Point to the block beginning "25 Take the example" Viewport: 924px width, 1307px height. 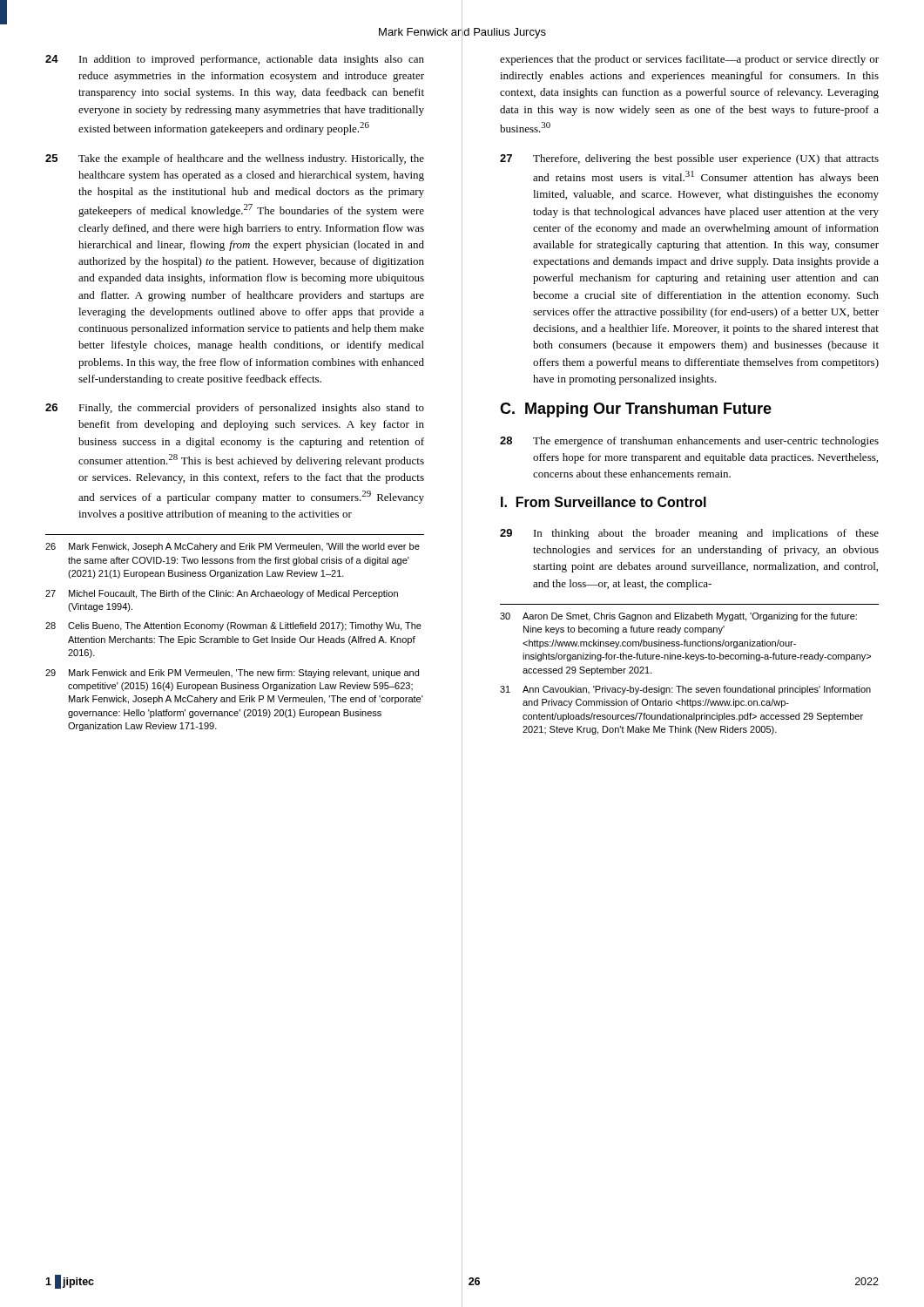[235, 268]
